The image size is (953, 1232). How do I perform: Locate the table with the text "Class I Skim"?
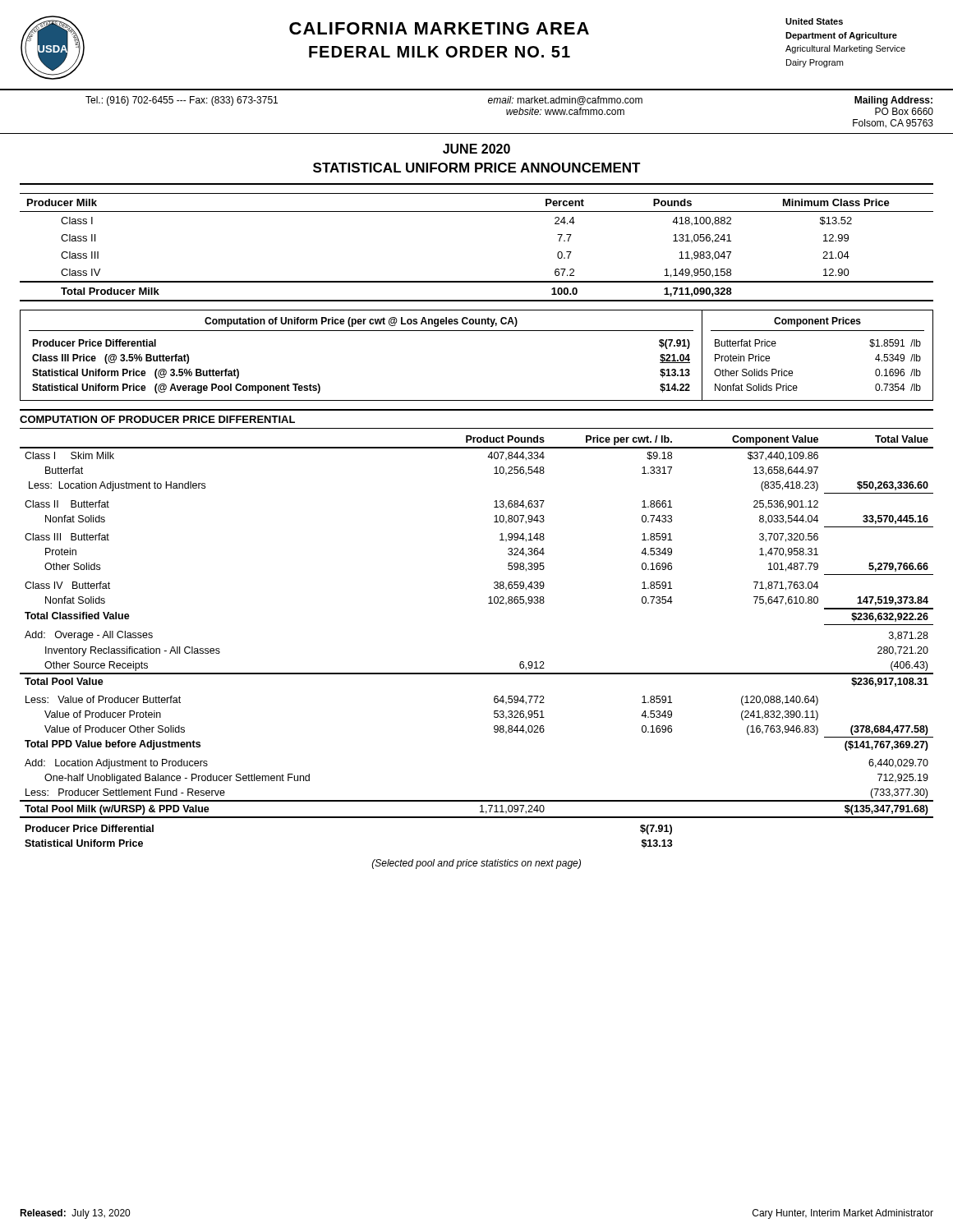tap(476, 641)
